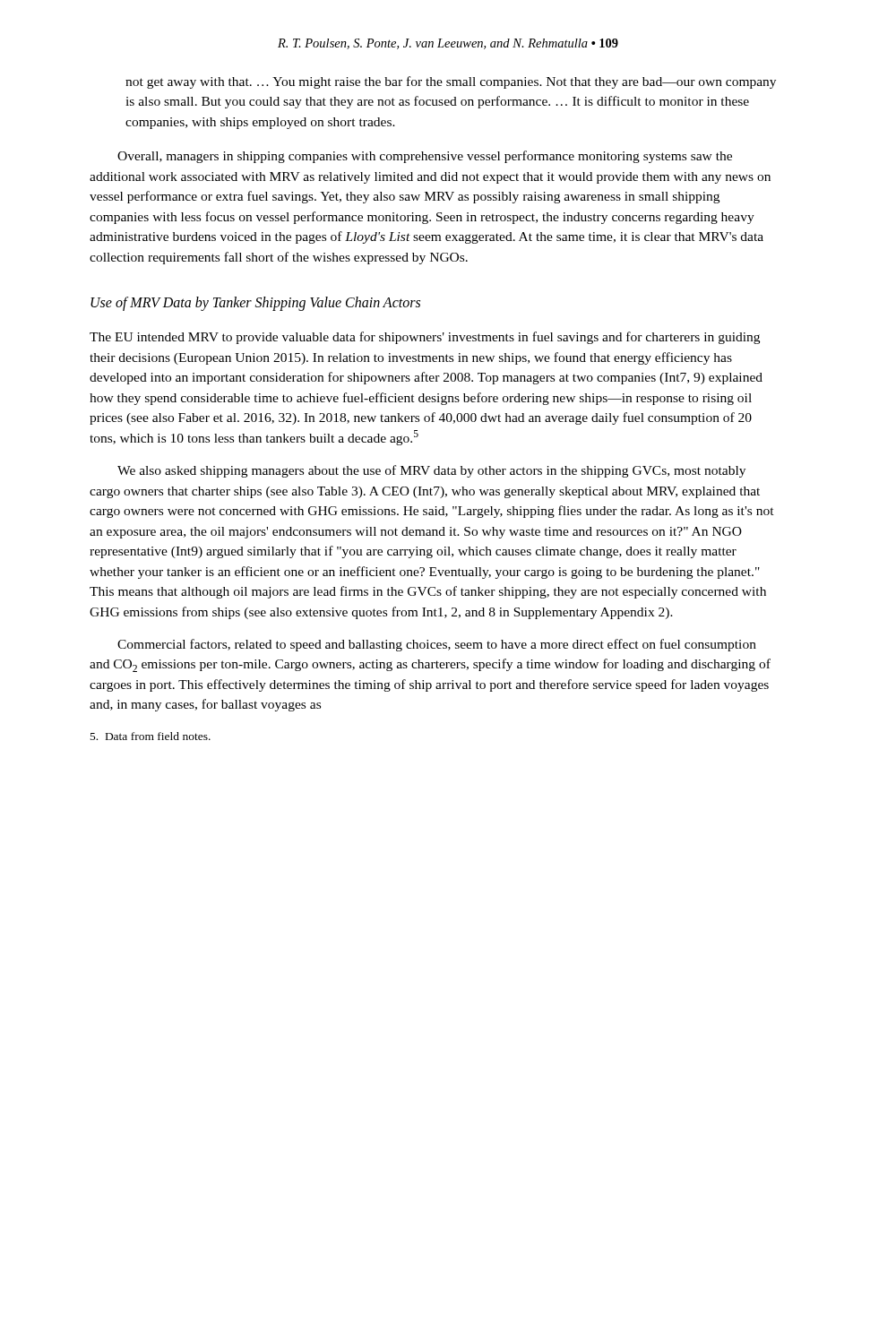896x1344 pixels.
Task: Point to the text block starting "Use of MRV Data by Tanker Shipping Value"
Action: (255, 303)
